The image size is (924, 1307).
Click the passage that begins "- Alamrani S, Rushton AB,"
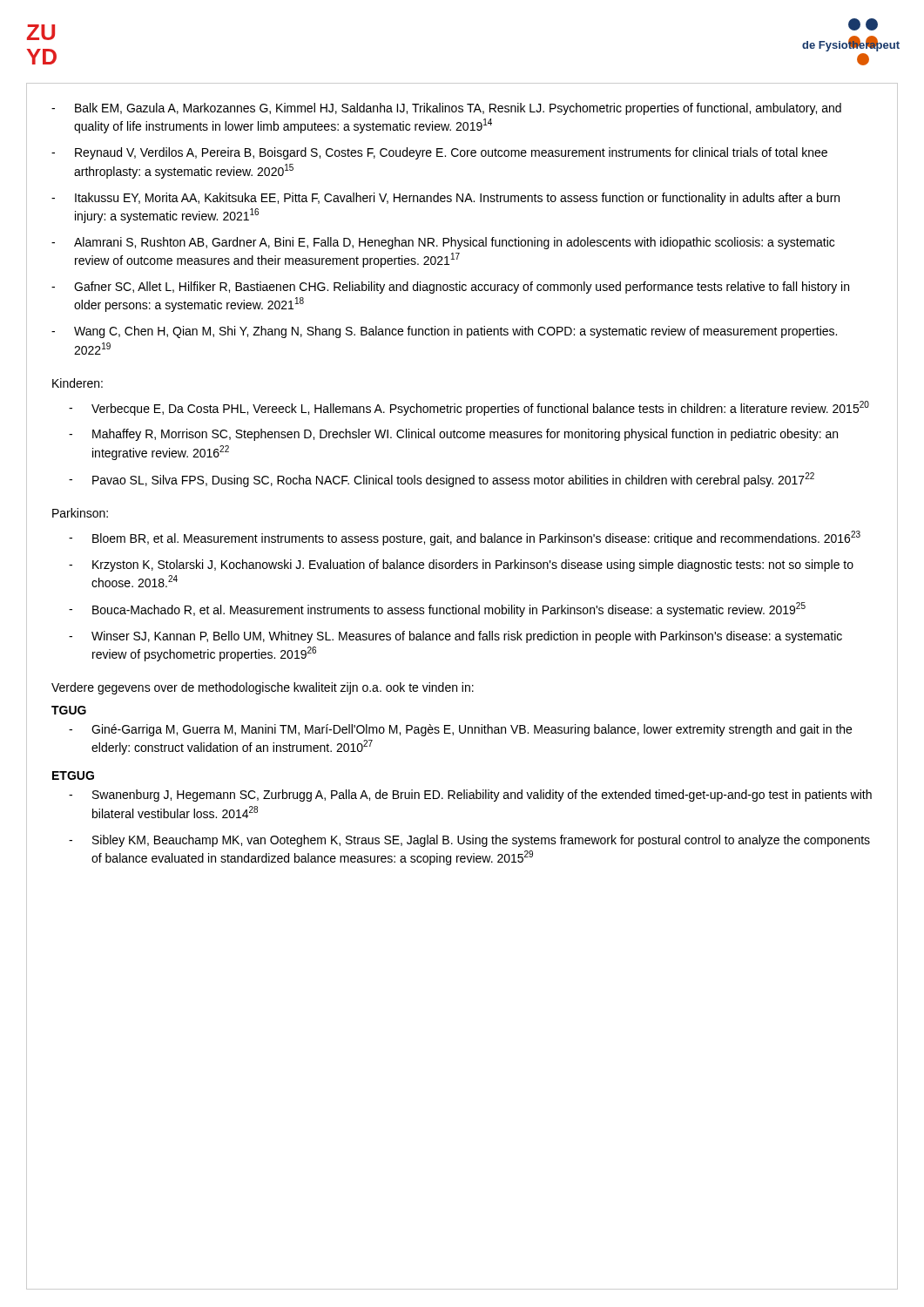pyautogui.click(x=462, y=251)
